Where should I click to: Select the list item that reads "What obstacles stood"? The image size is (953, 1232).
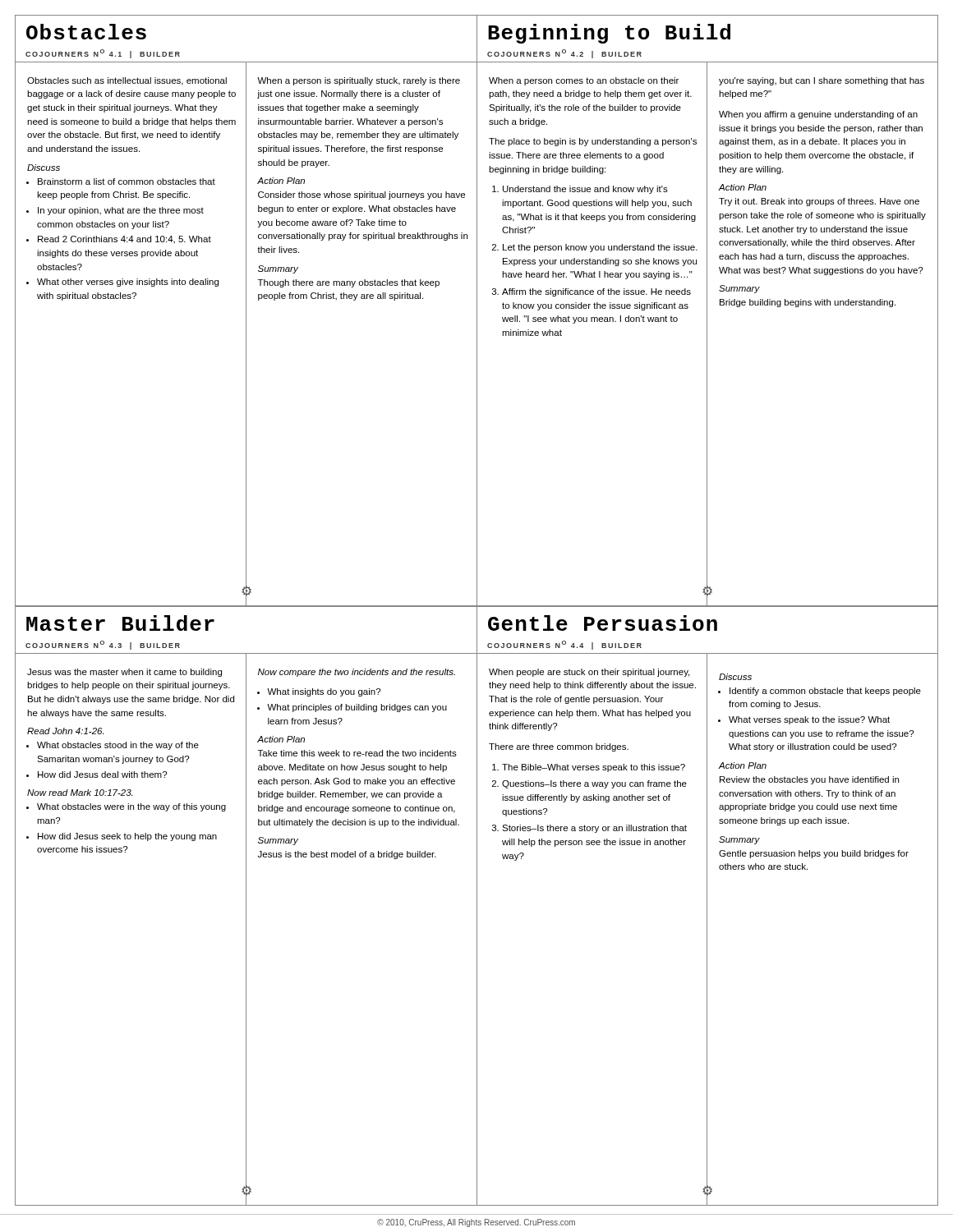(x=118, y=752)
